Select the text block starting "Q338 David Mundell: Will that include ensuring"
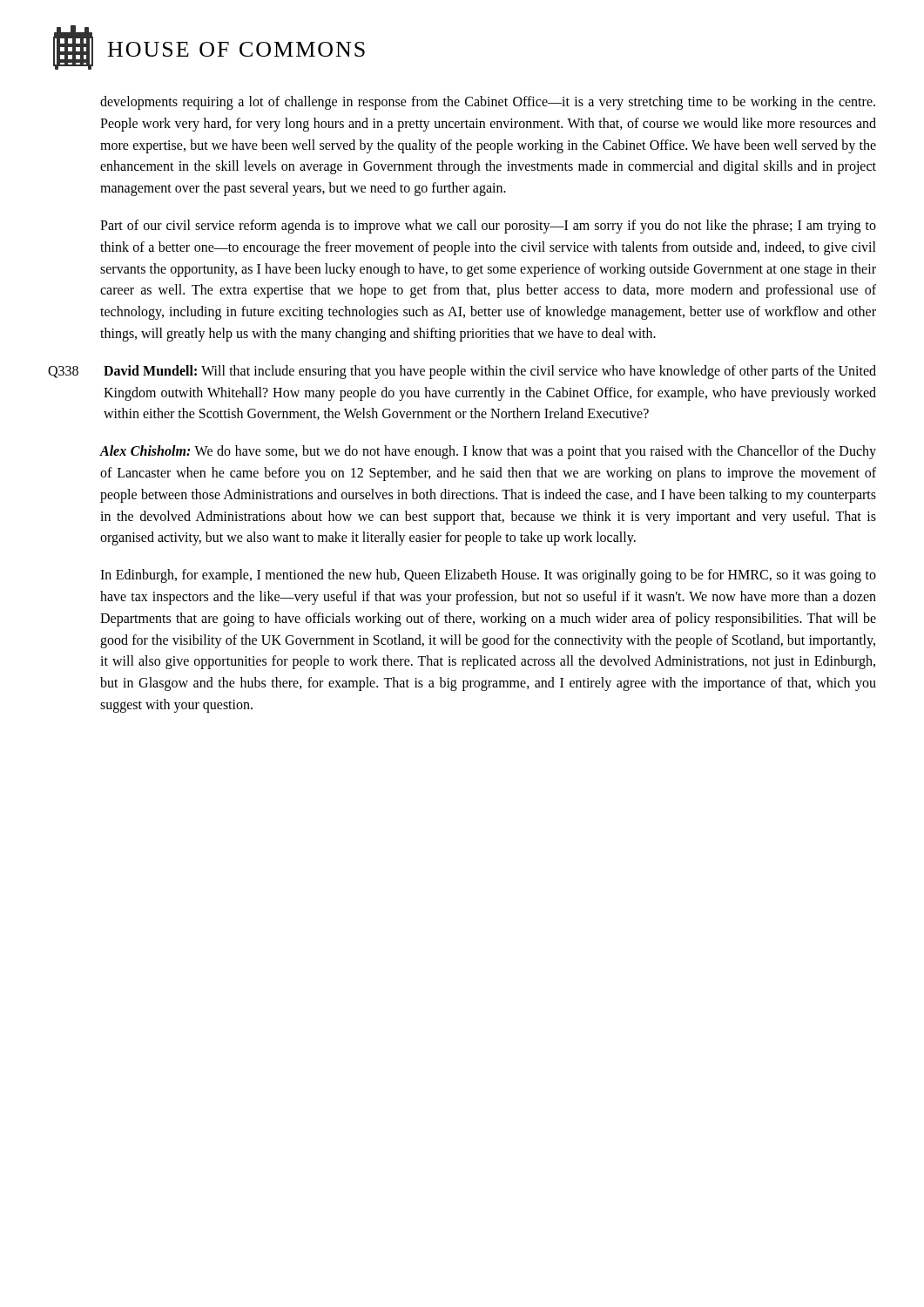Image resolution: width=924 pixels, height=1307 pixels. (x=462, y=393)
